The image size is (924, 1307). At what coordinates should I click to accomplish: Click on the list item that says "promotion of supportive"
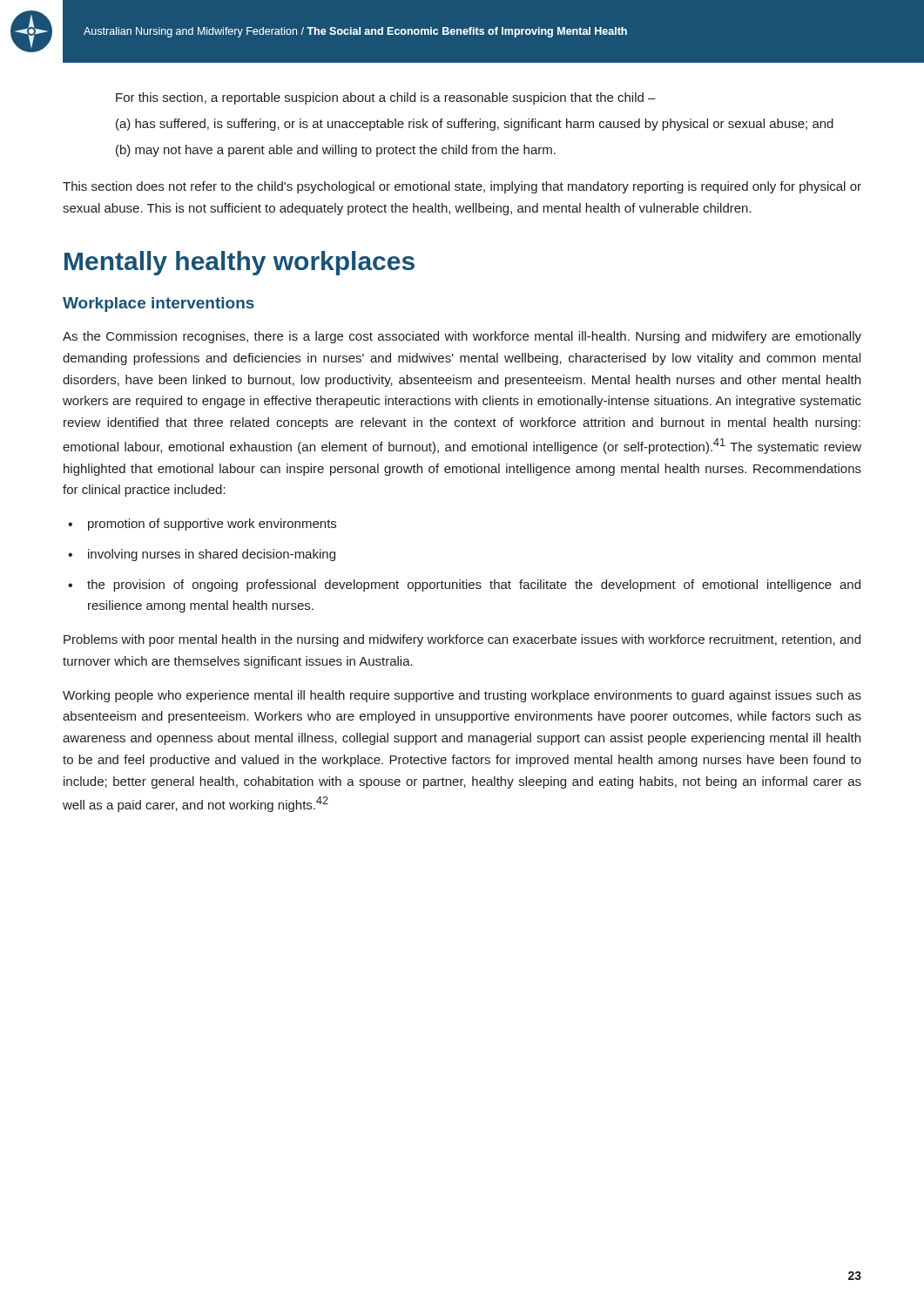click(x=212, y=523)
